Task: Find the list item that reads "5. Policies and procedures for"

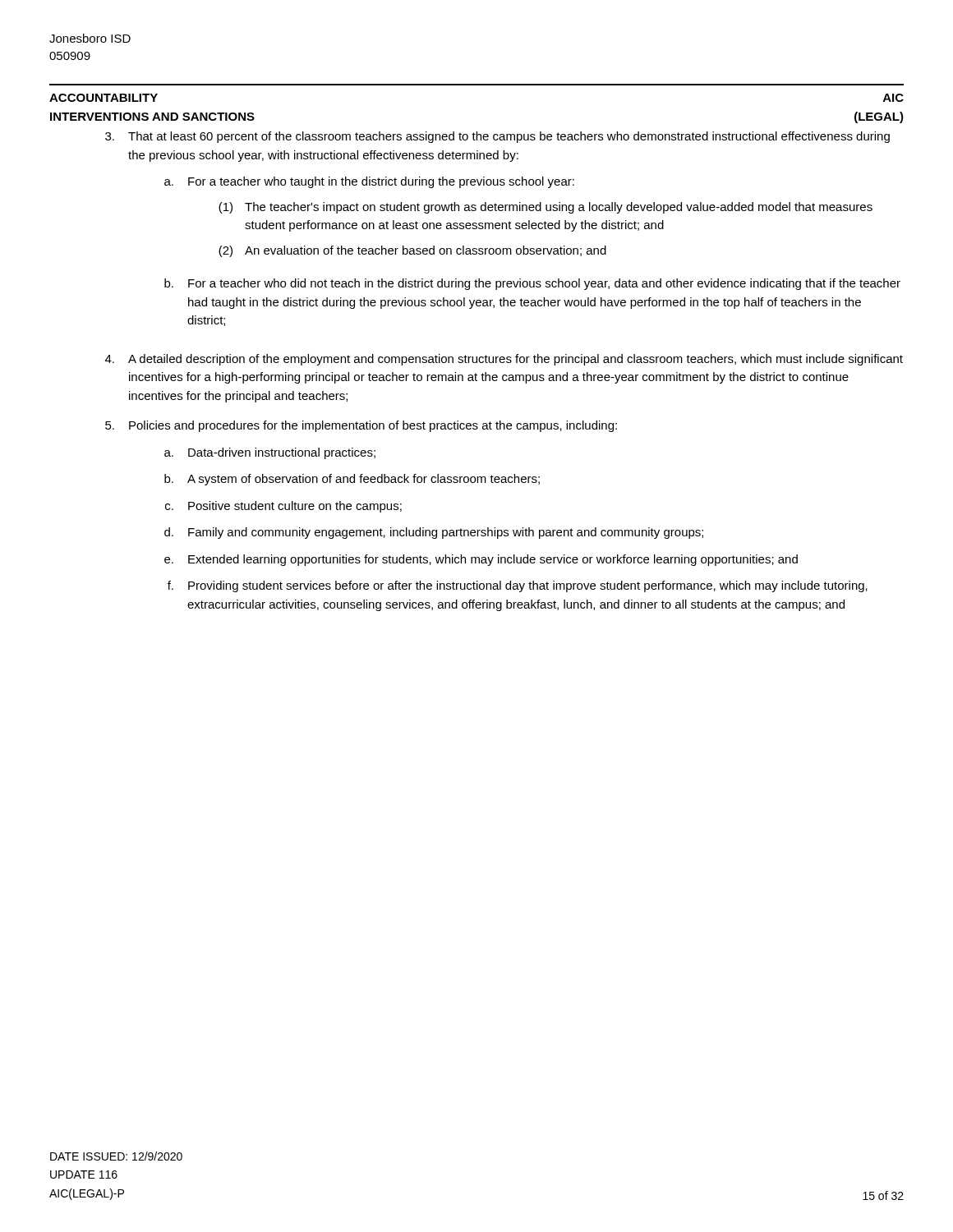Action: (x=476, y=519)
